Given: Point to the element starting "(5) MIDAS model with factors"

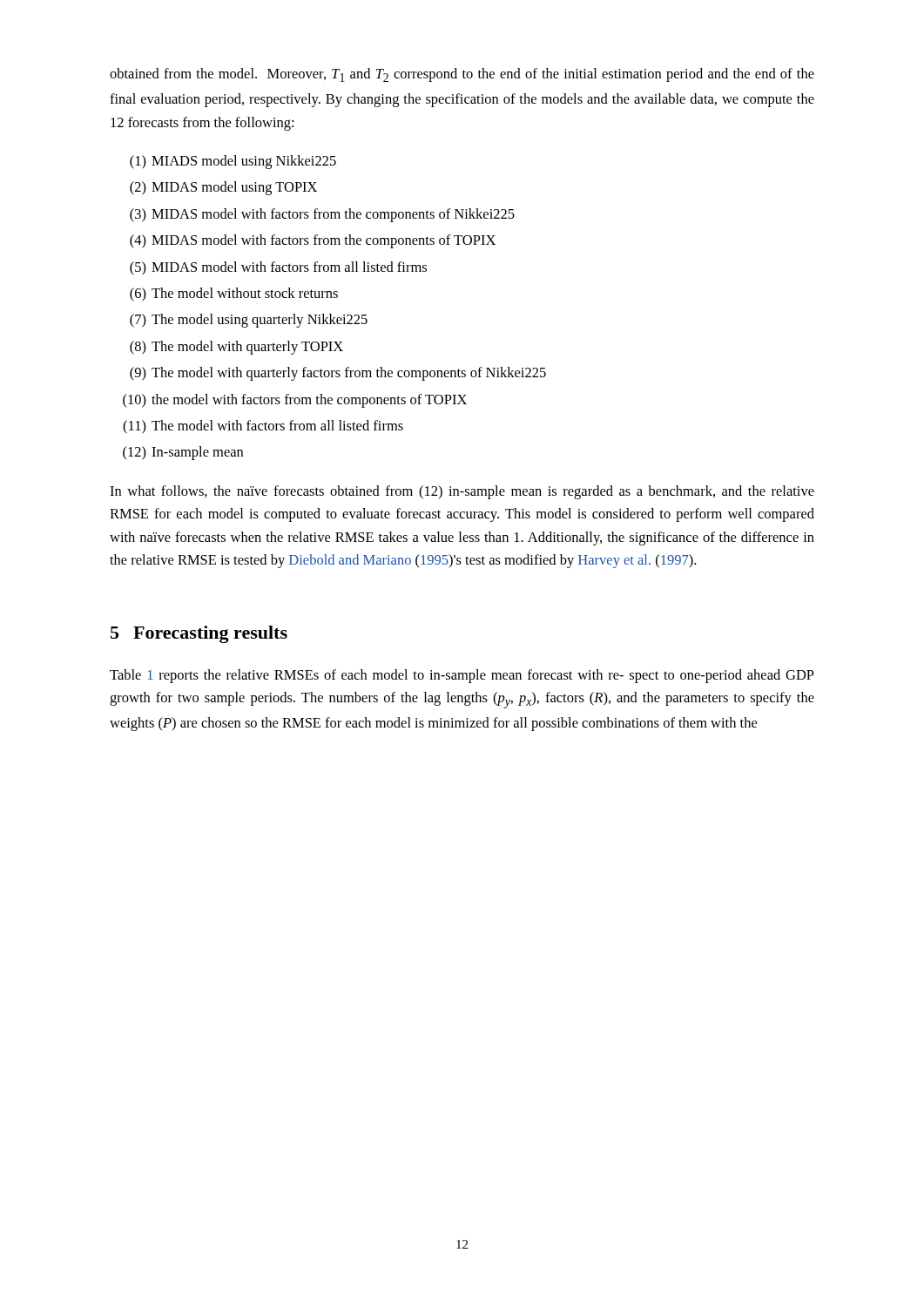Looking at the screenshot, I should (278, 268).
